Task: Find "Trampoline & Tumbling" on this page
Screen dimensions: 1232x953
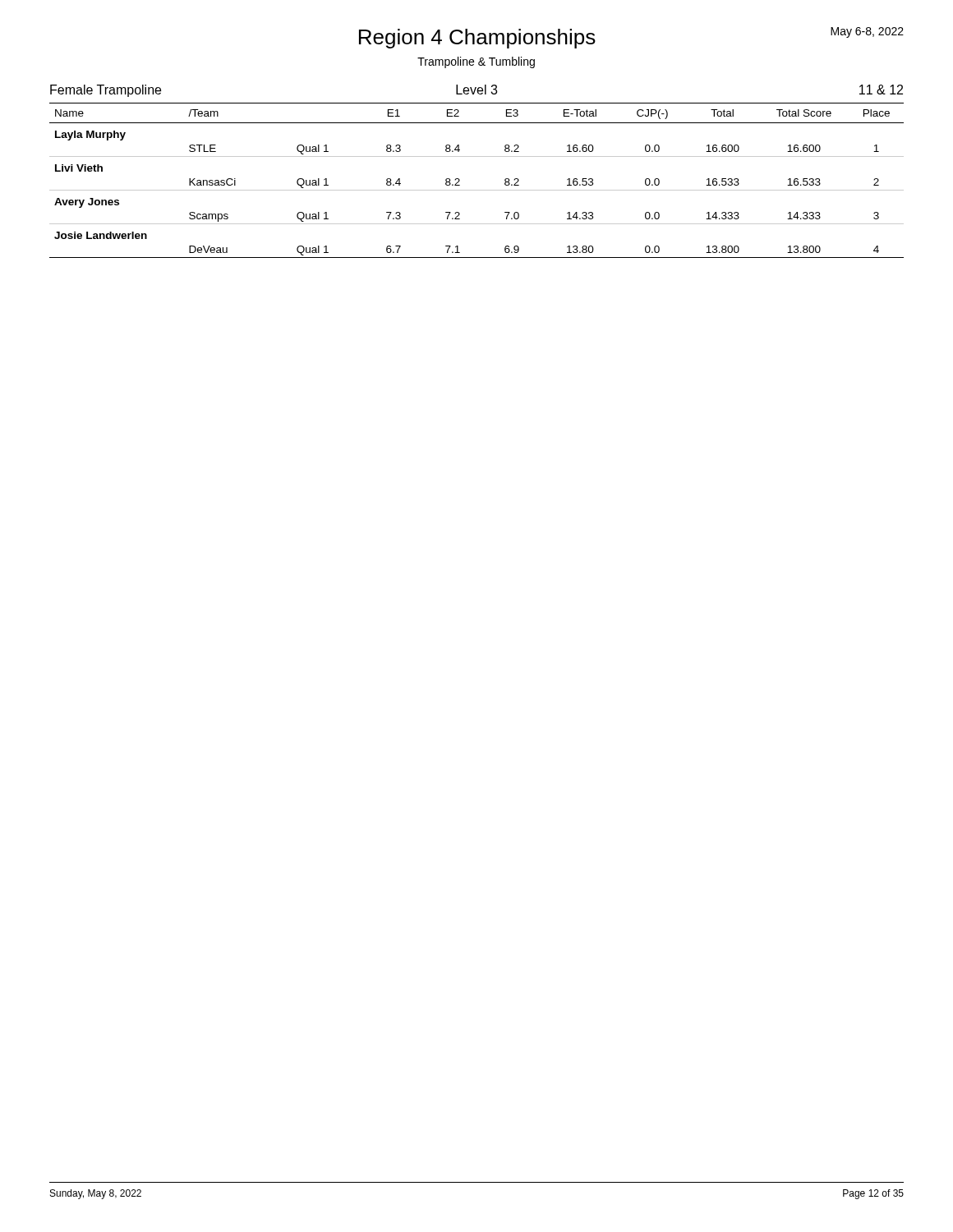Action: pos(476,62)
